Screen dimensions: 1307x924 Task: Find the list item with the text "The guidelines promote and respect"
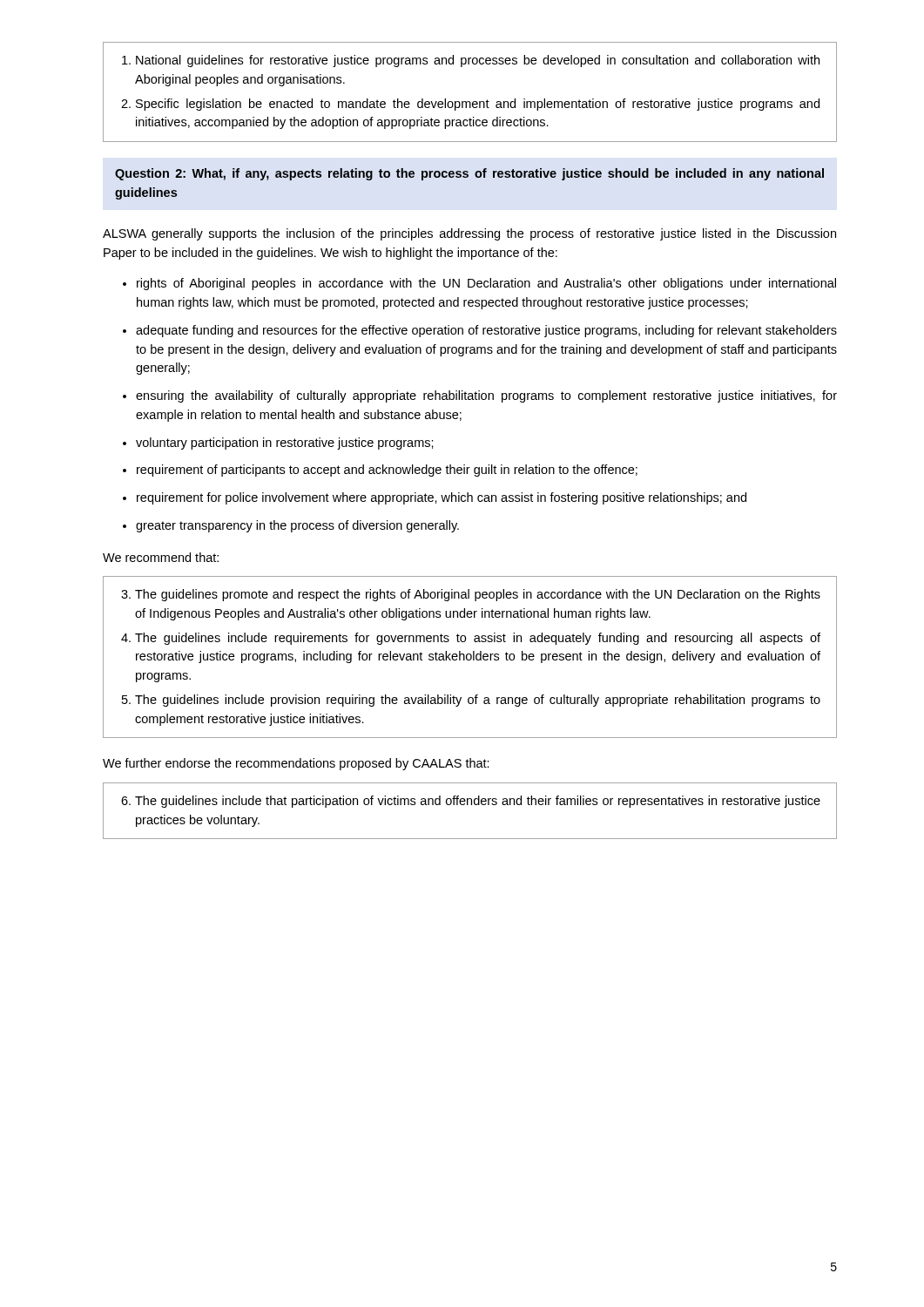468,657
